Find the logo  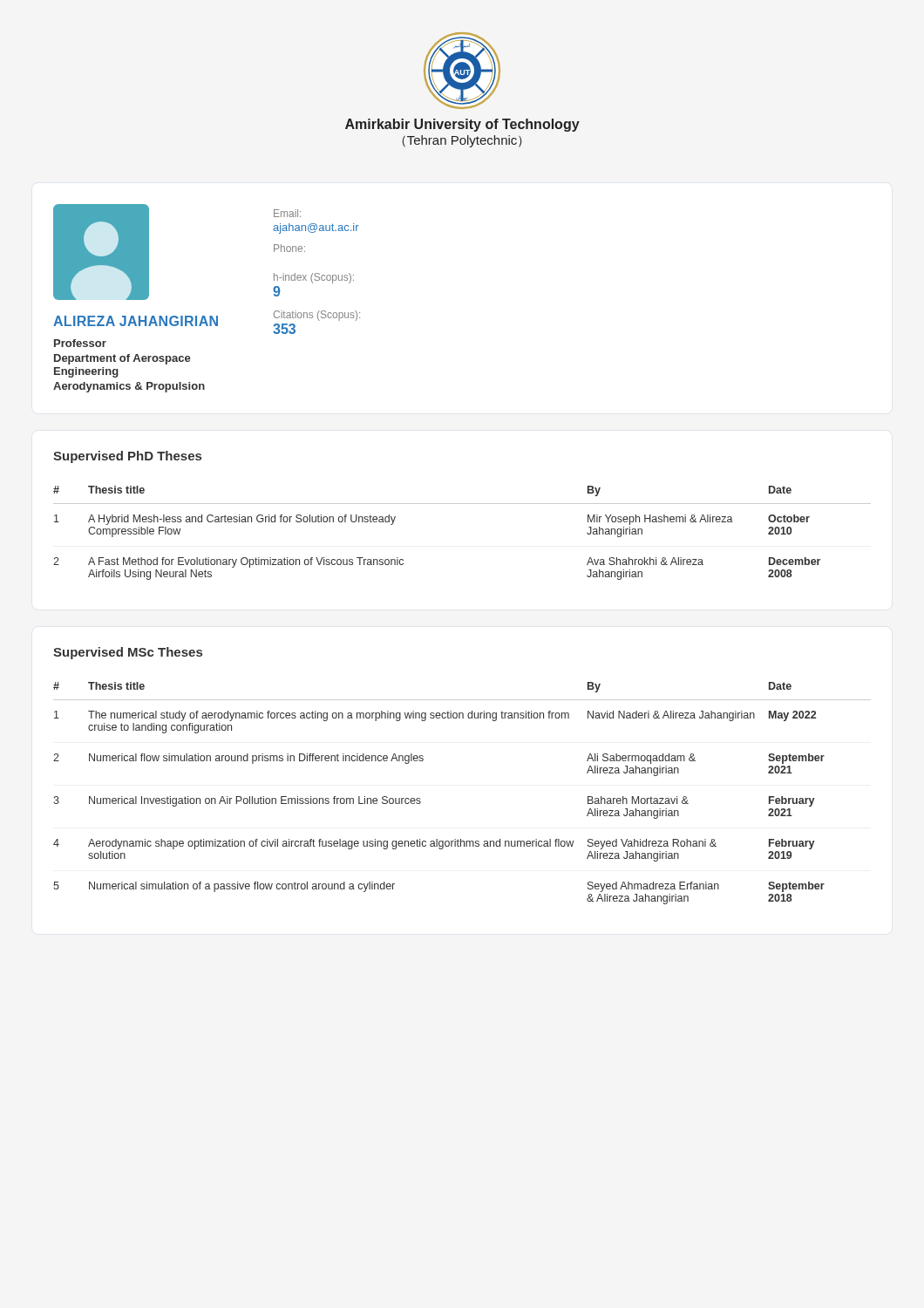pos(462,71)
